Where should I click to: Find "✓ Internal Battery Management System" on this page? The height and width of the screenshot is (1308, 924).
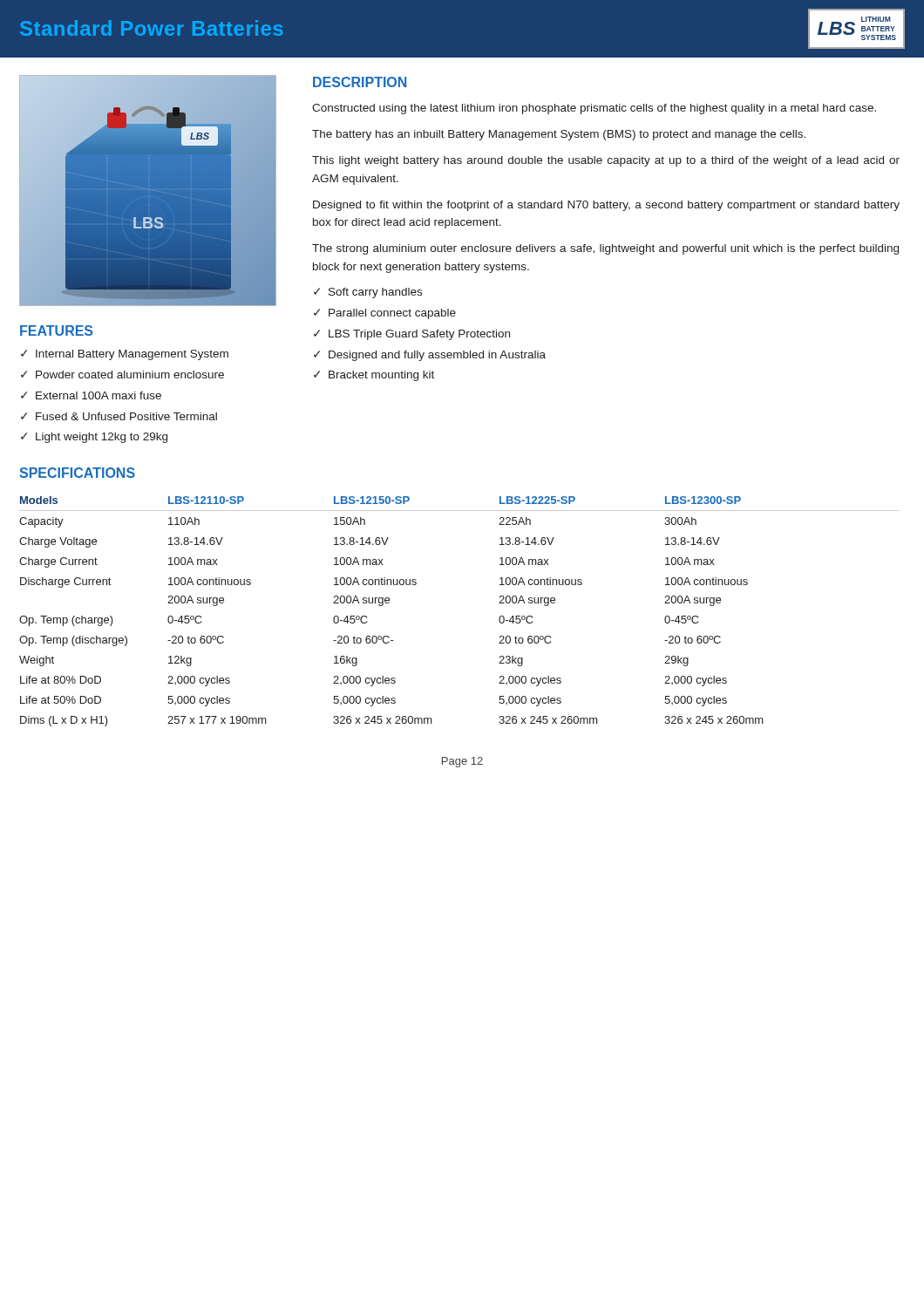click(124, 354)
